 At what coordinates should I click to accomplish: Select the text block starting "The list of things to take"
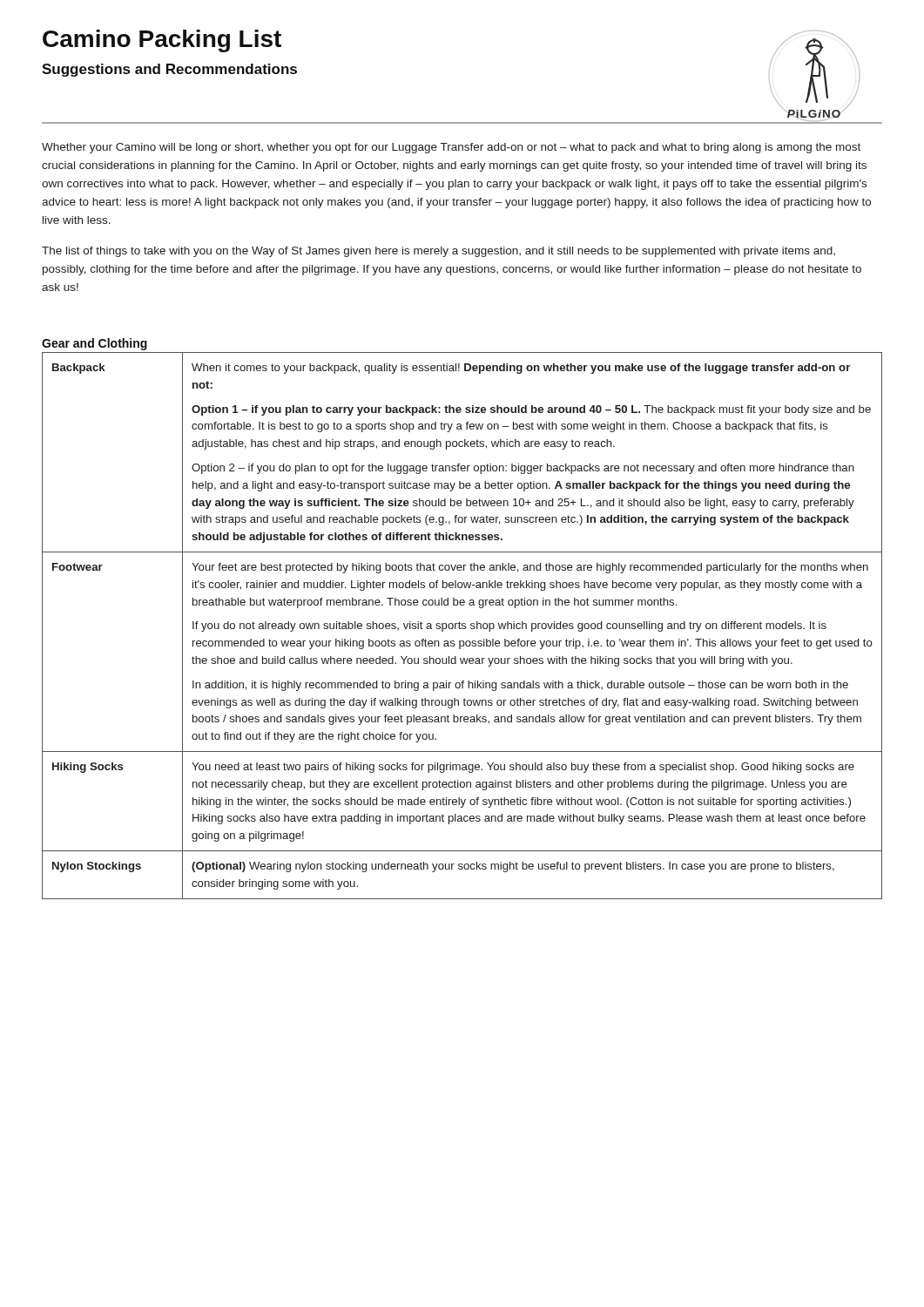tap(452, 269)
